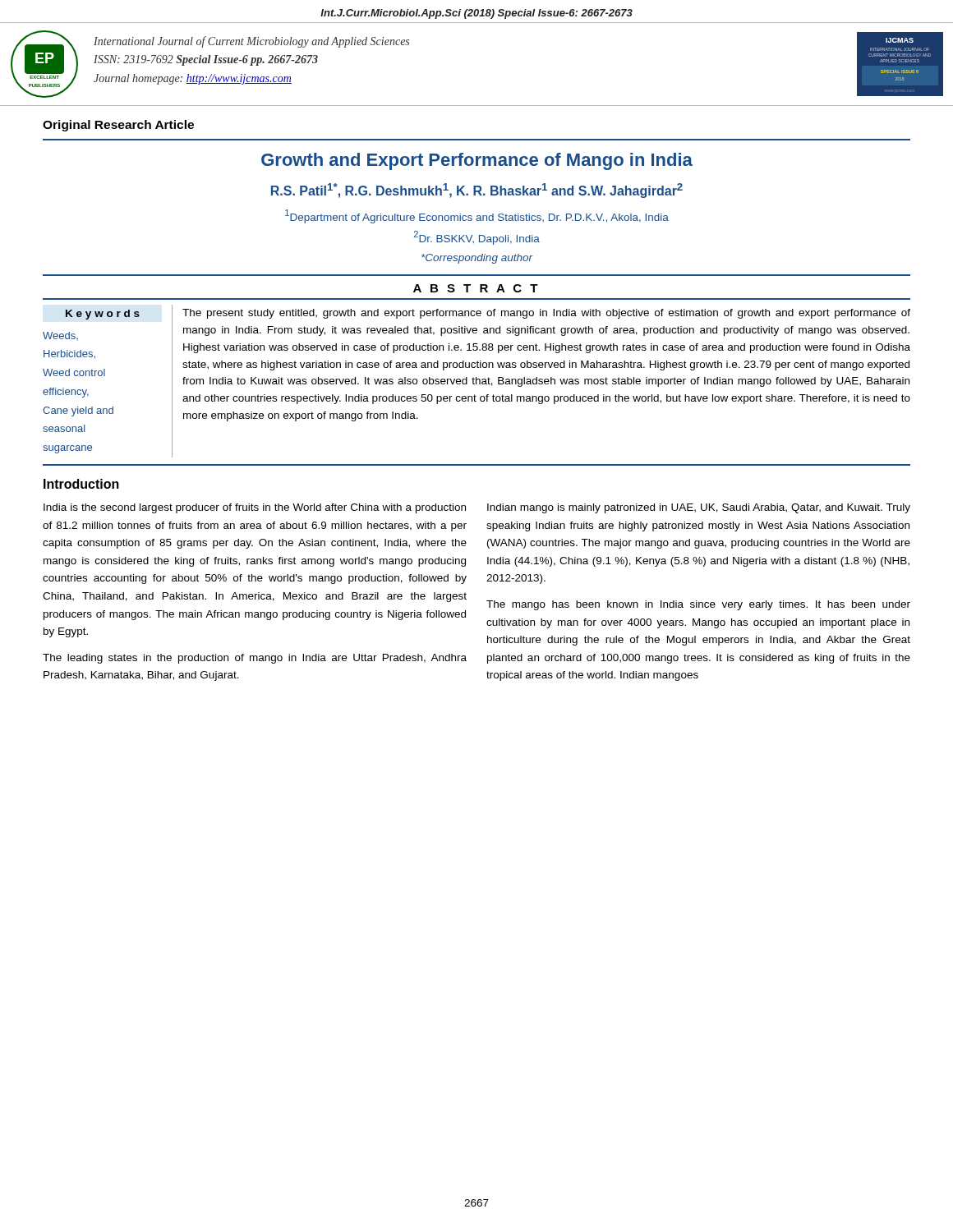
Task: Point to the text block starting "The present study"
Action: (x=546, y=364)
